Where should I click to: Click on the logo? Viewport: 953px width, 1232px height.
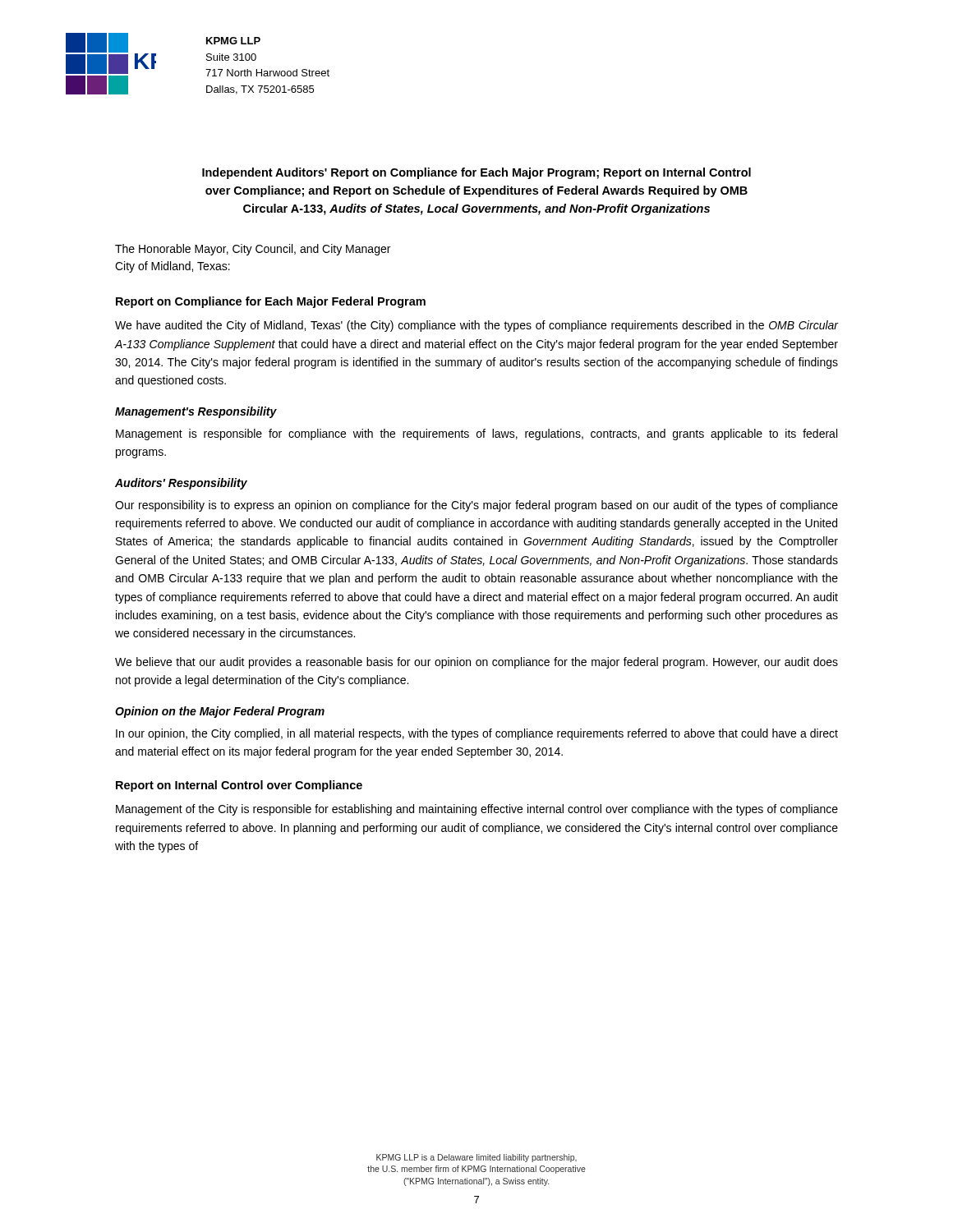point(111,64)
